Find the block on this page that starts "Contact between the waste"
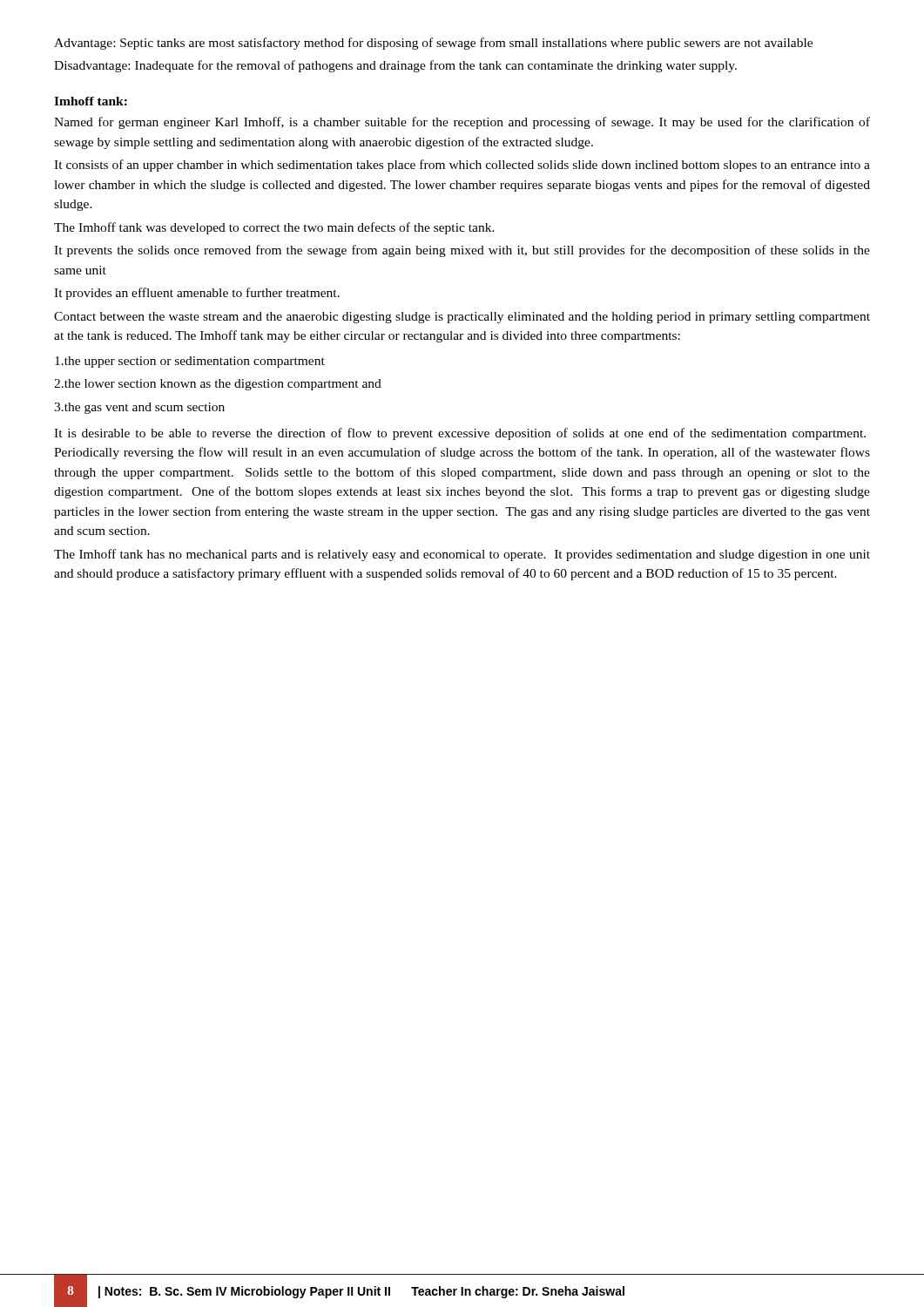 pyautogui.click(x=462, y=325)
